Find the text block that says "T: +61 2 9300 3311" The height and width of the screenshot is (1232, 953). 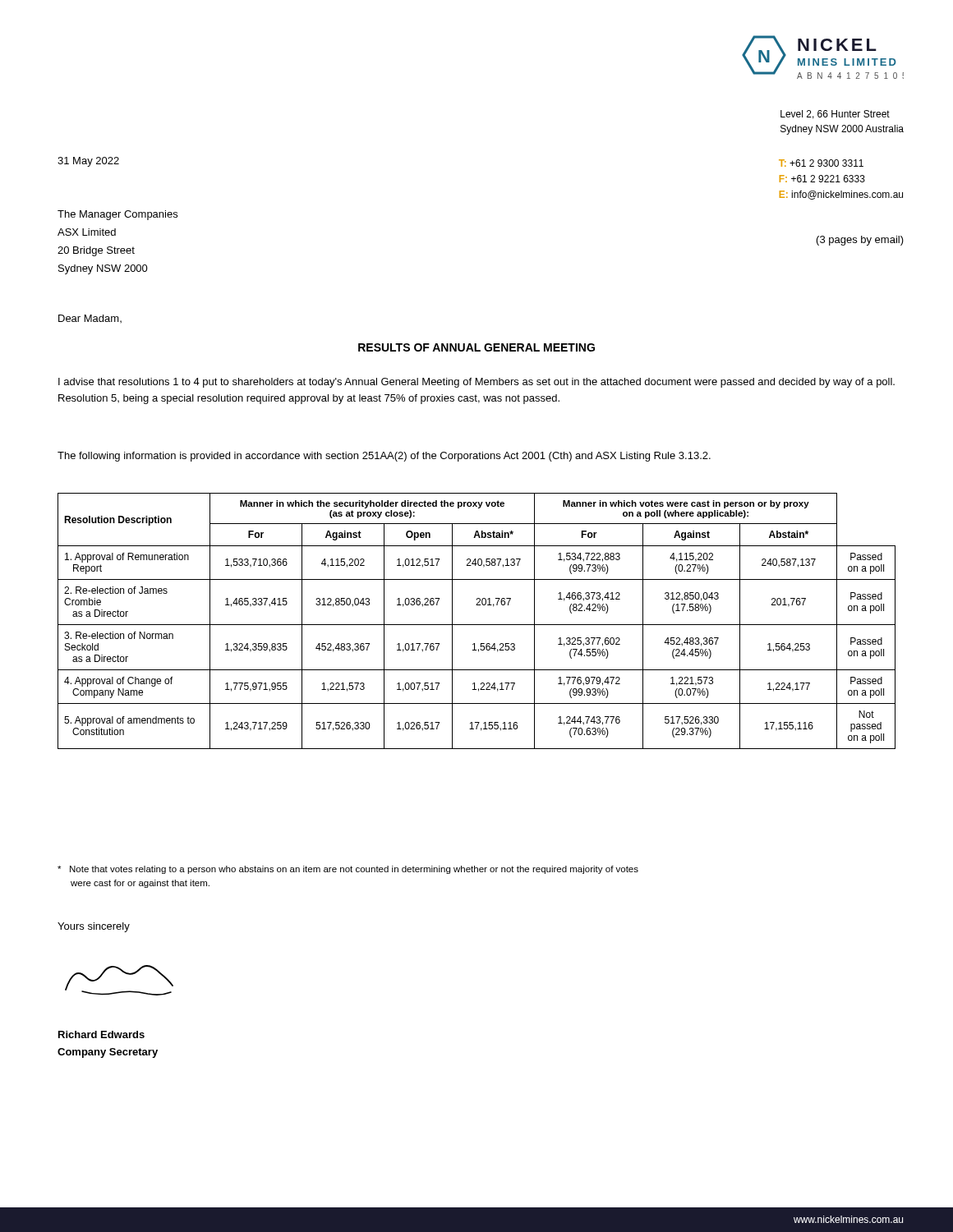pos(841,179)
